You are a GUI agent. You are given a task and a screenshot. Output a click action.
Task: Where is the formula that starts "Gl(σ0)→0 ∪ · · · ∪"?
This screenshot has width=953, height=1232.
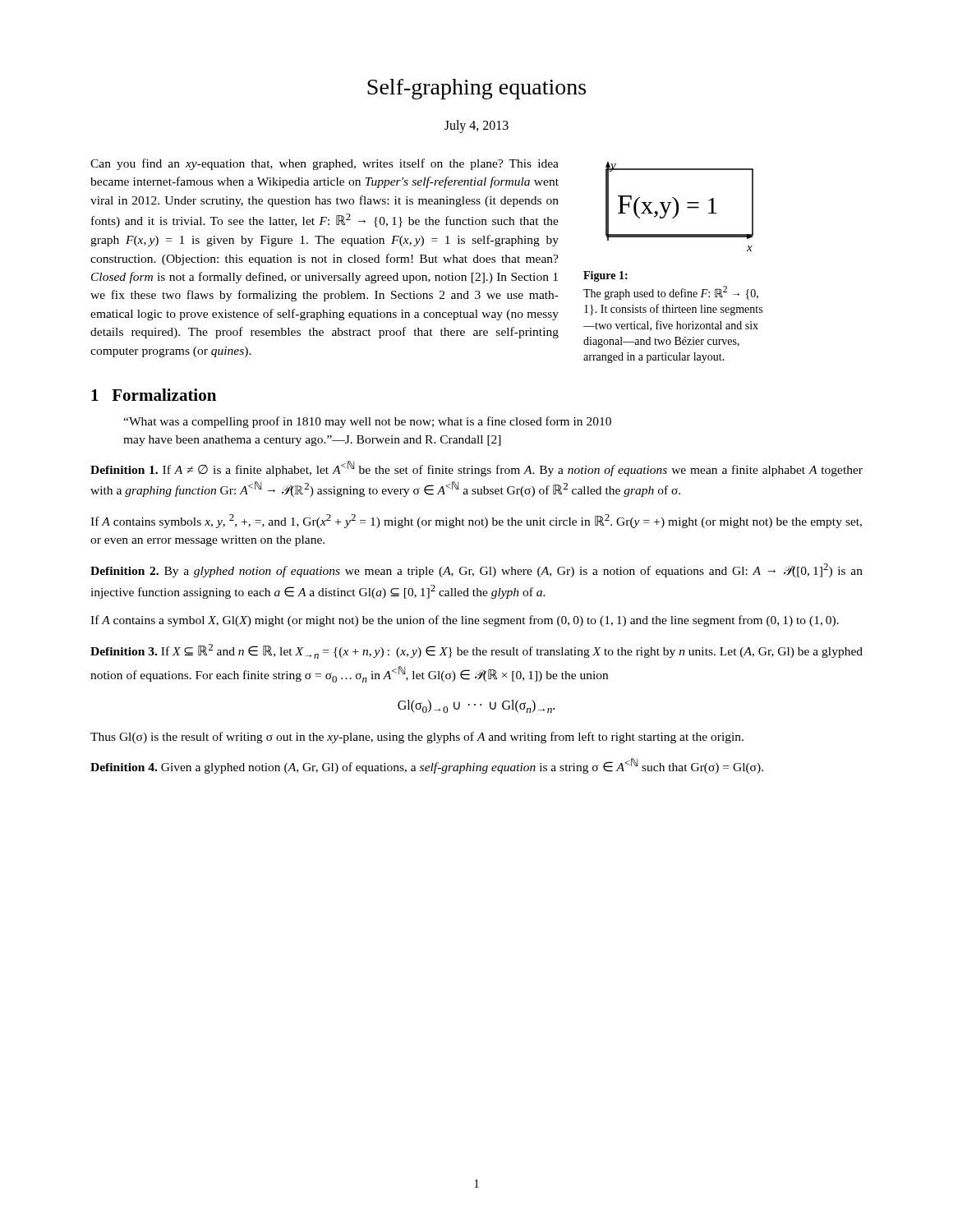(x=476, y=706)
